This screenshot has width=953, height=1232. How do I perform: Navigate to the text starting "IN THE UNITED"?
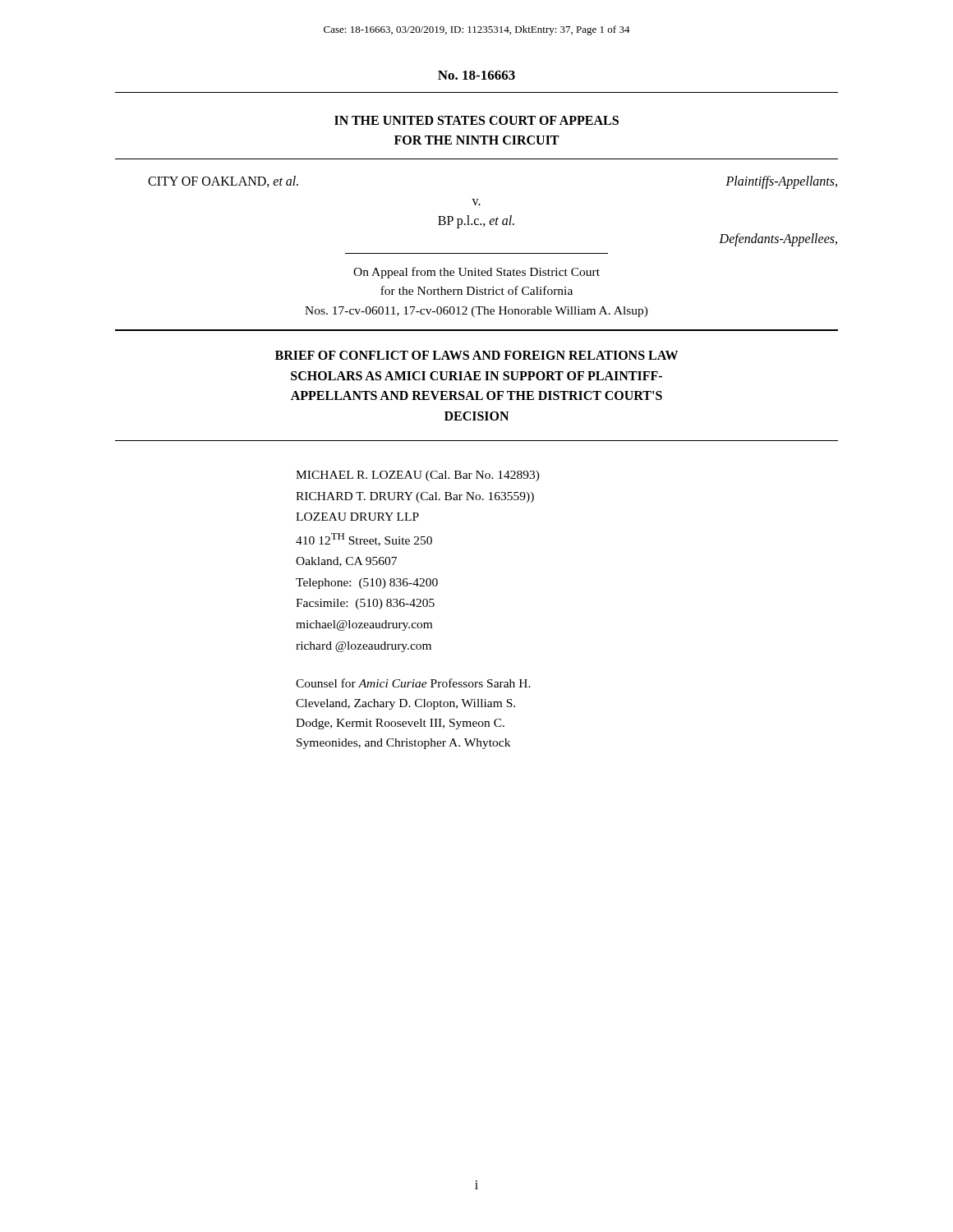click(476, 130)
